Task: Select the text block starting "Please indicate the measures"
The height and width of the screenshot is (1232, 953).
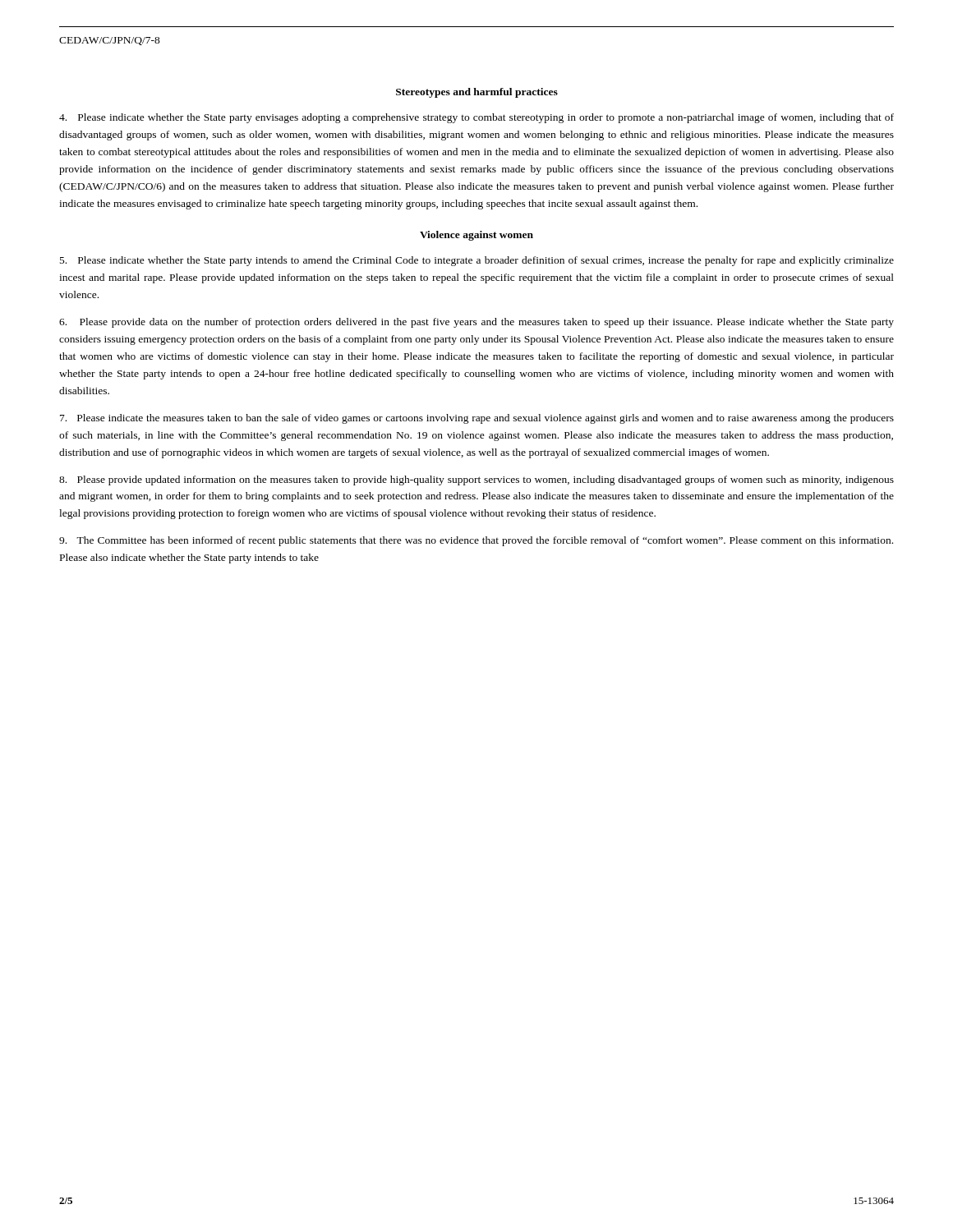Action: [x=476, y=435]
